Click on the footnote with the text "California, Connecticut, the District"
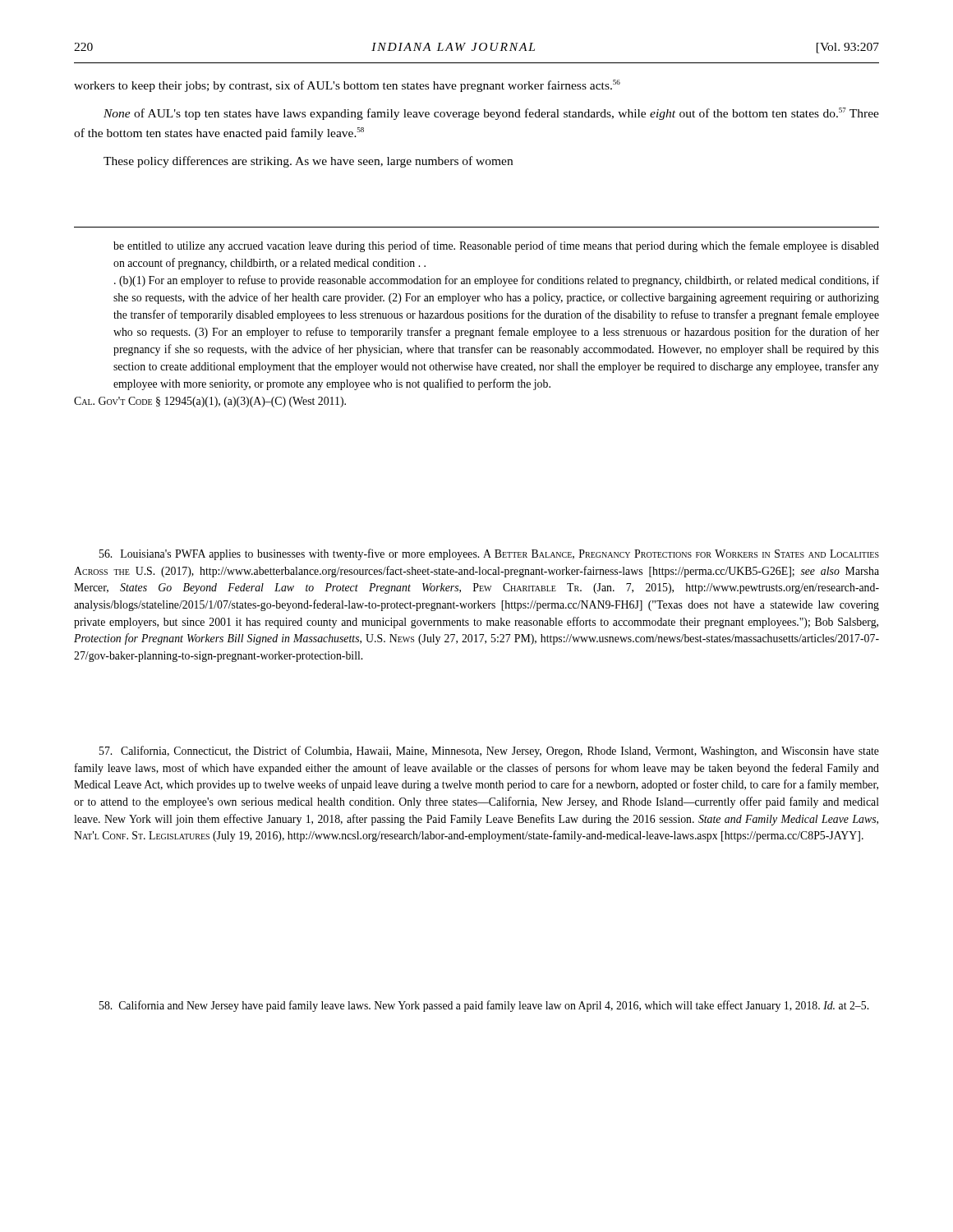 pyautogui.click(x=476, y=794)
